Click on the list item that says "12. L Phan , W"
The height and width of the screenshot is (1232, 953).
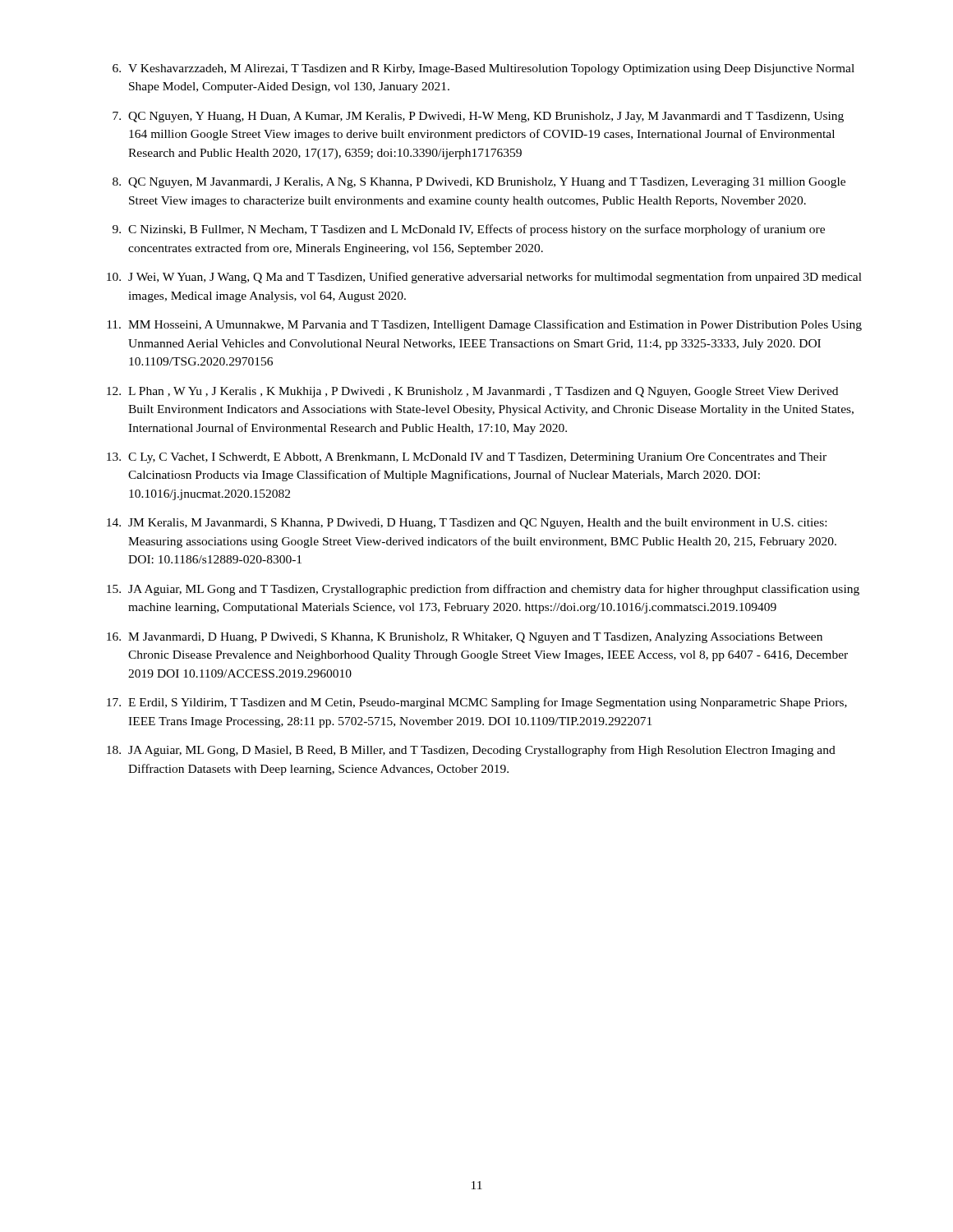tap(476, 409)
